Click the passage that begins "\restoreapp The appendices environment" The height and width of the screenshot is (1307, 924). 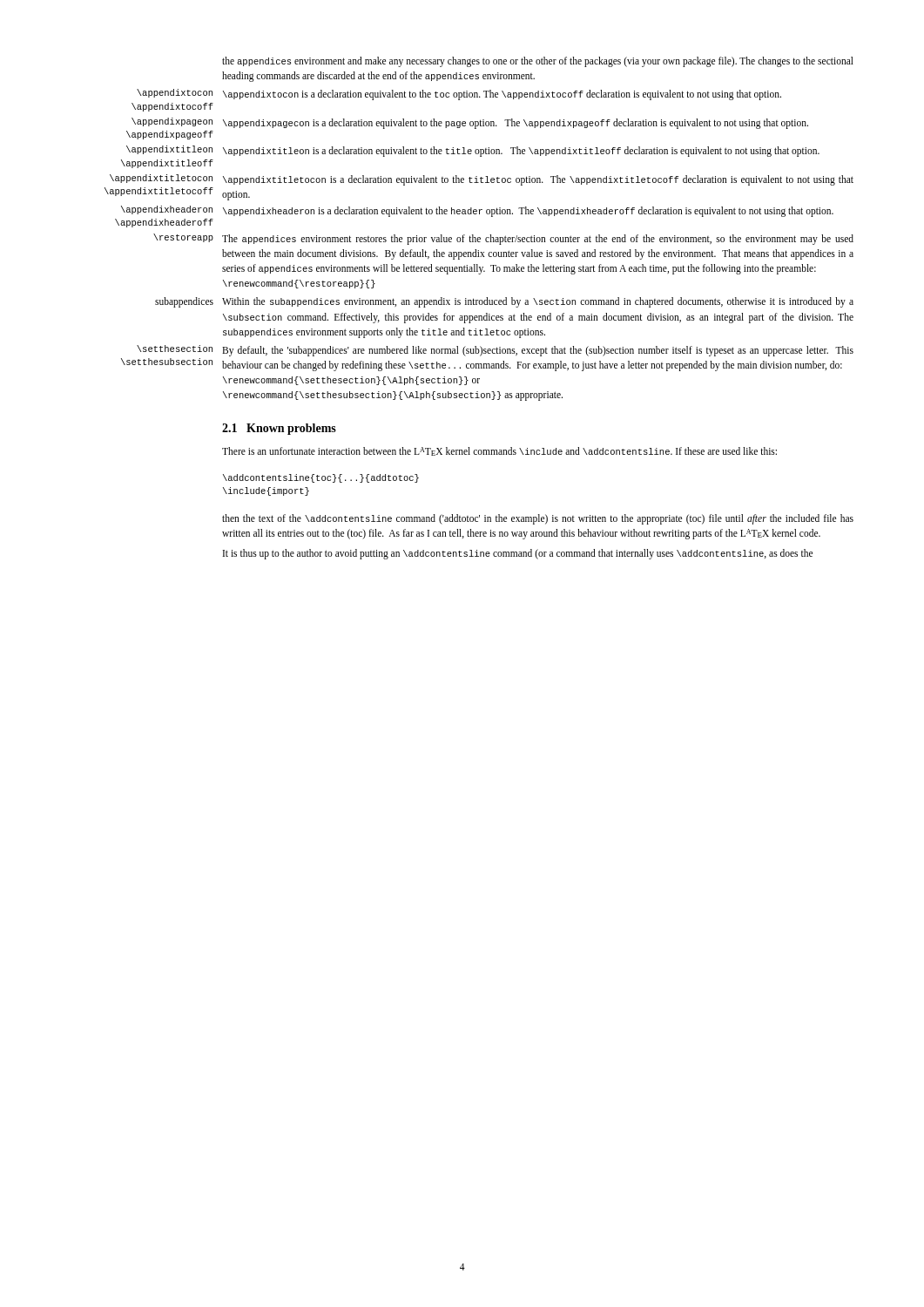pyautogui.click(x=462, y=262)
